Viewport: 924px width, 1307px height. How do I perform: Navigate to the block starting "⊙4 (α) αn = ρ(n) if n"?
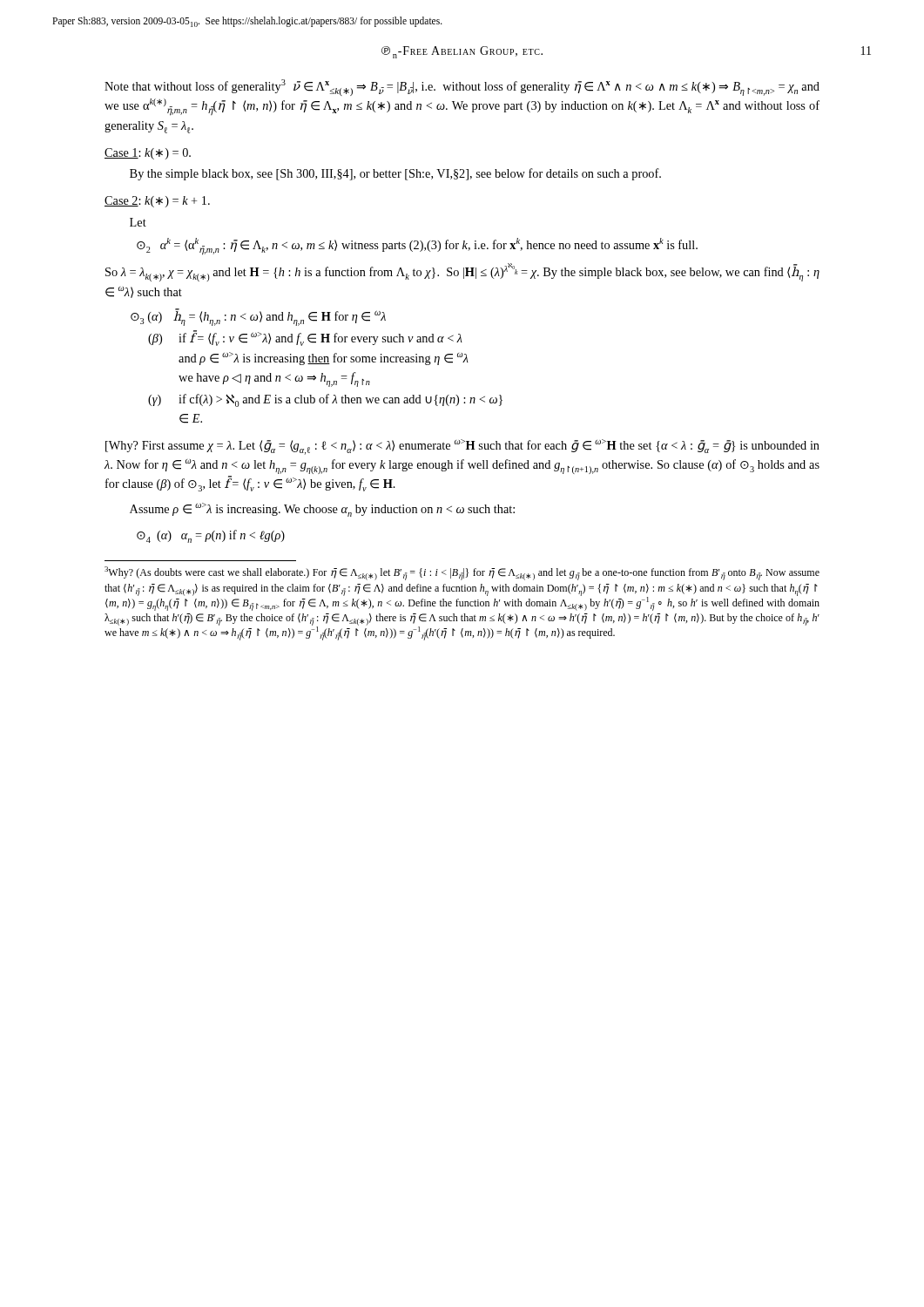(x=210, y=536)
